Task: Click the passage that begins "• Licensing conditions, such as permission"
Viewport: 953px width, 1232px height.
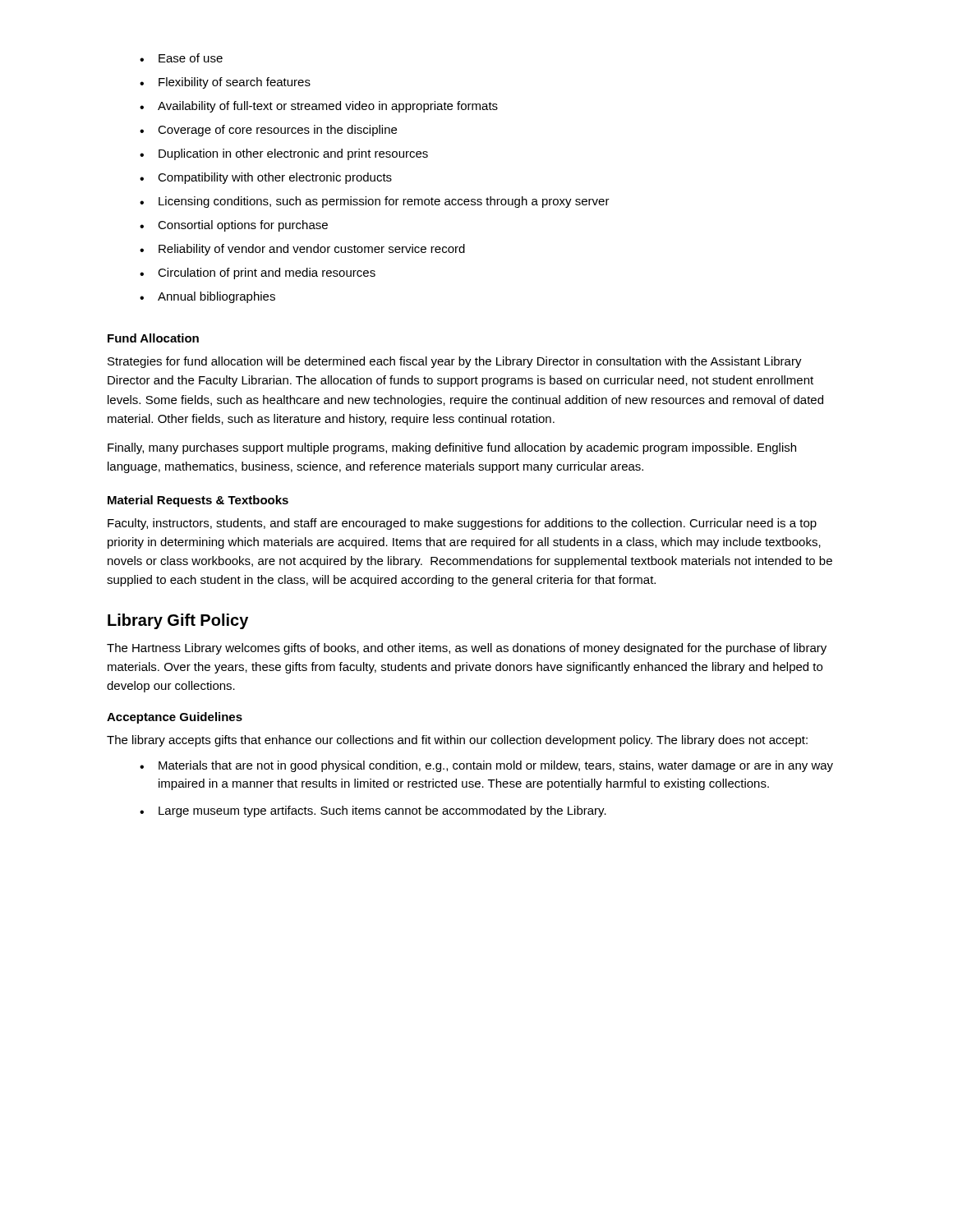Action: coord(493,202)
